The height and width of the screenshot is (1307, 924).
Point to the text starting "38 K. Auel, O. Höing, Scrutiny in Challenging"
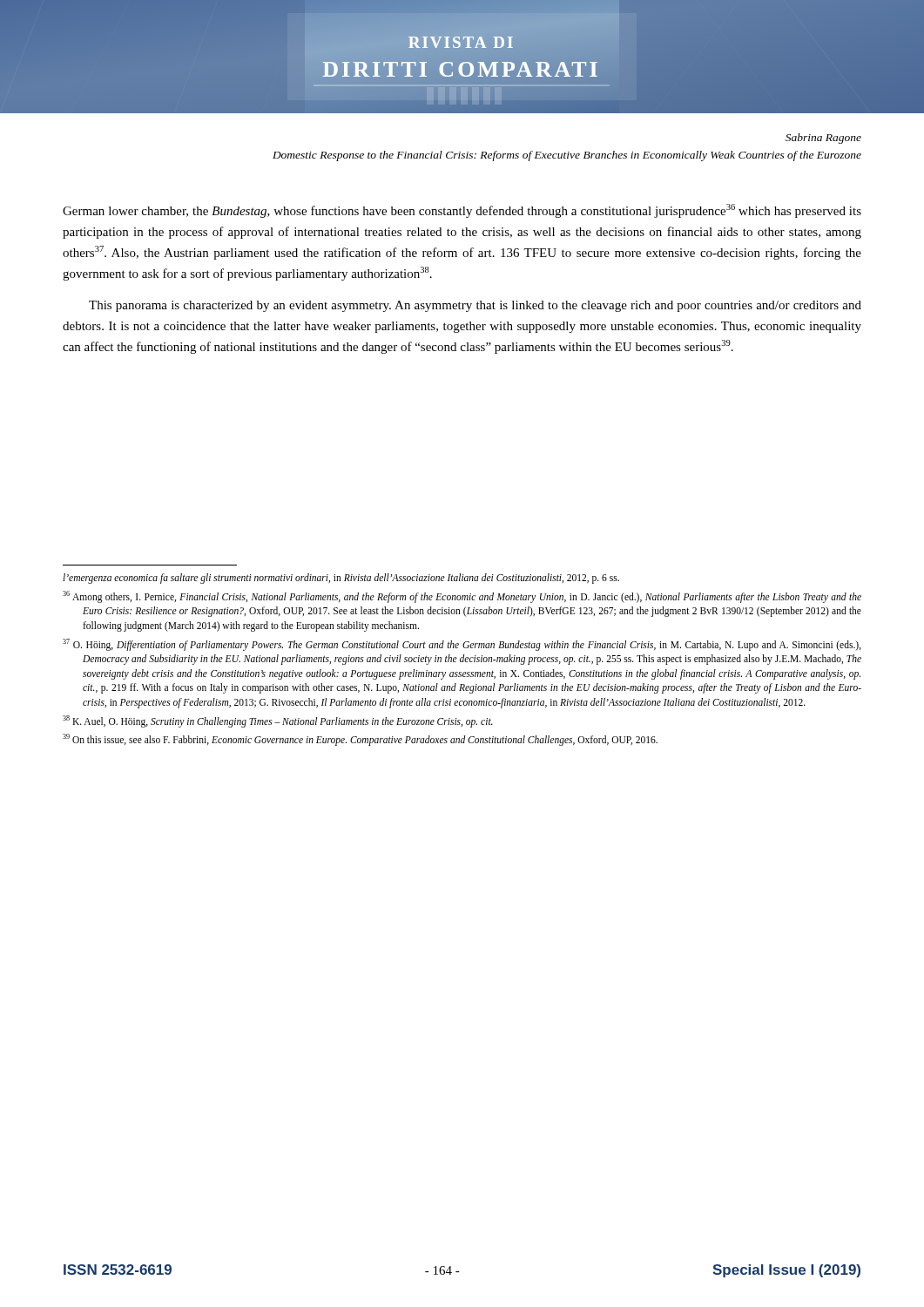click(x=462, y=721)
